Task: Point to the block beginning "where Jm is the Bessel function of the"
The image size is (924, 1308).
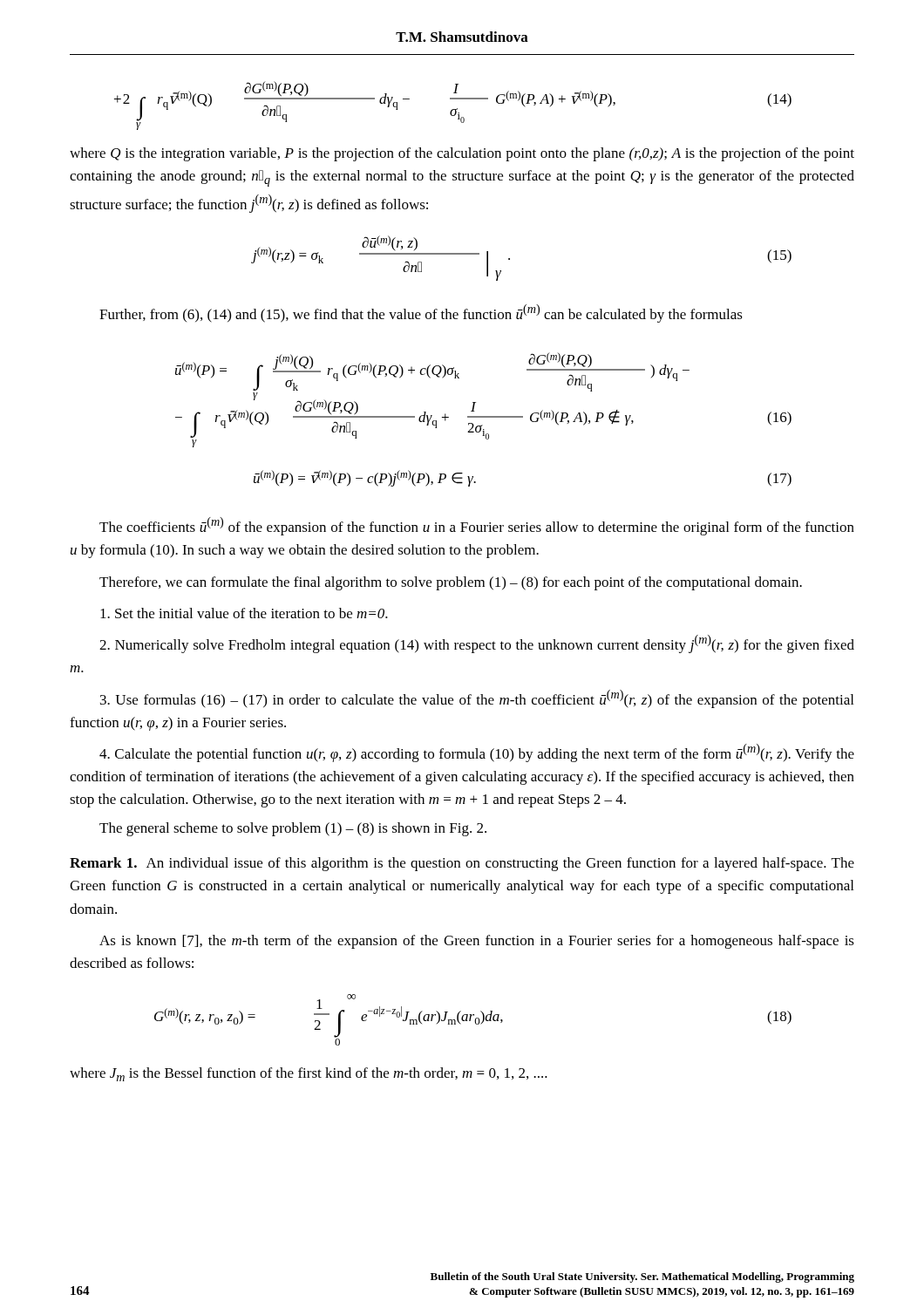Action: coord(309,1074)
